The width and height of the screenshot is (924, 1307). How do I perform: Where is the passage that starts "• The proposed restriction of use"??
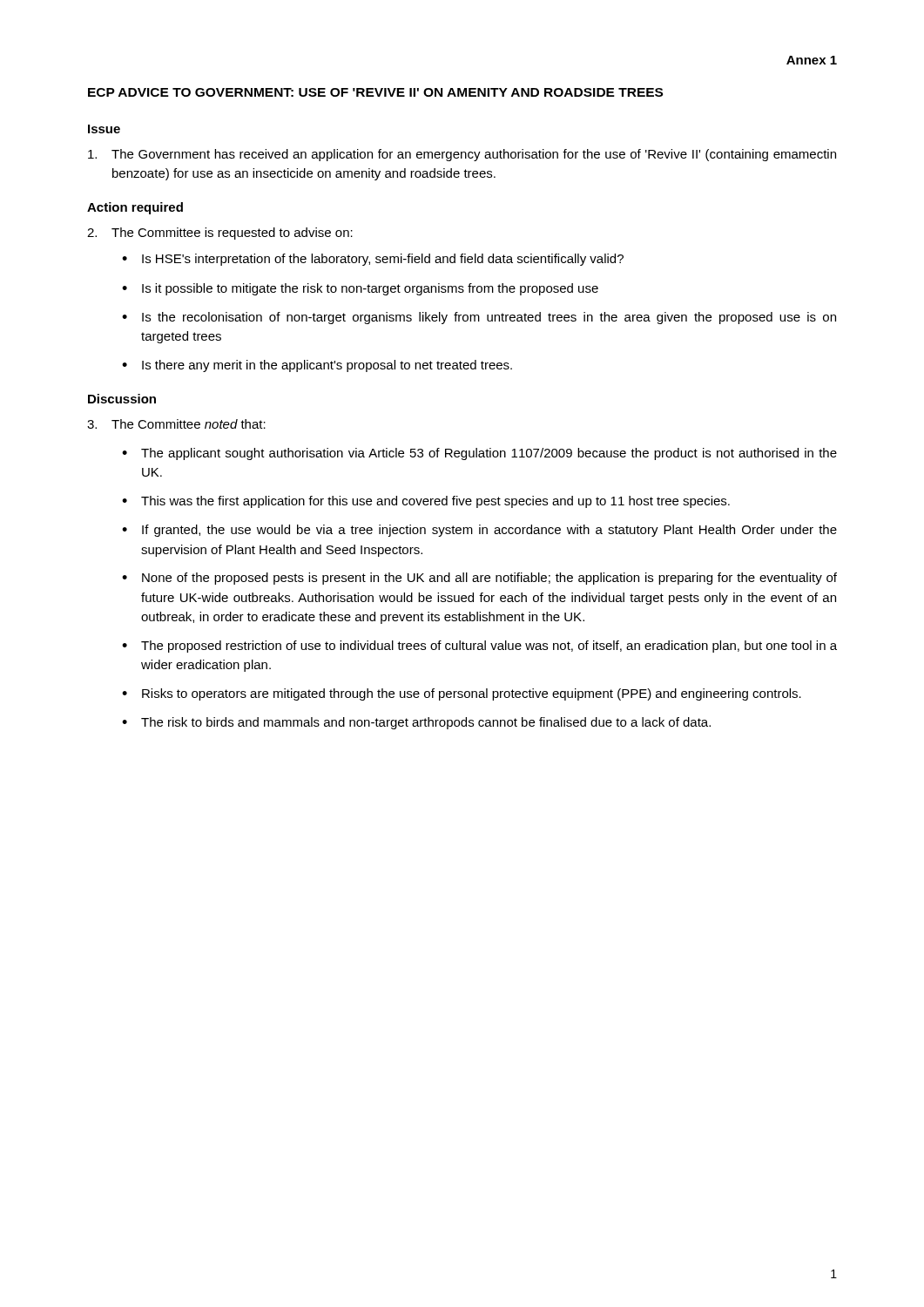coord(479,655)
